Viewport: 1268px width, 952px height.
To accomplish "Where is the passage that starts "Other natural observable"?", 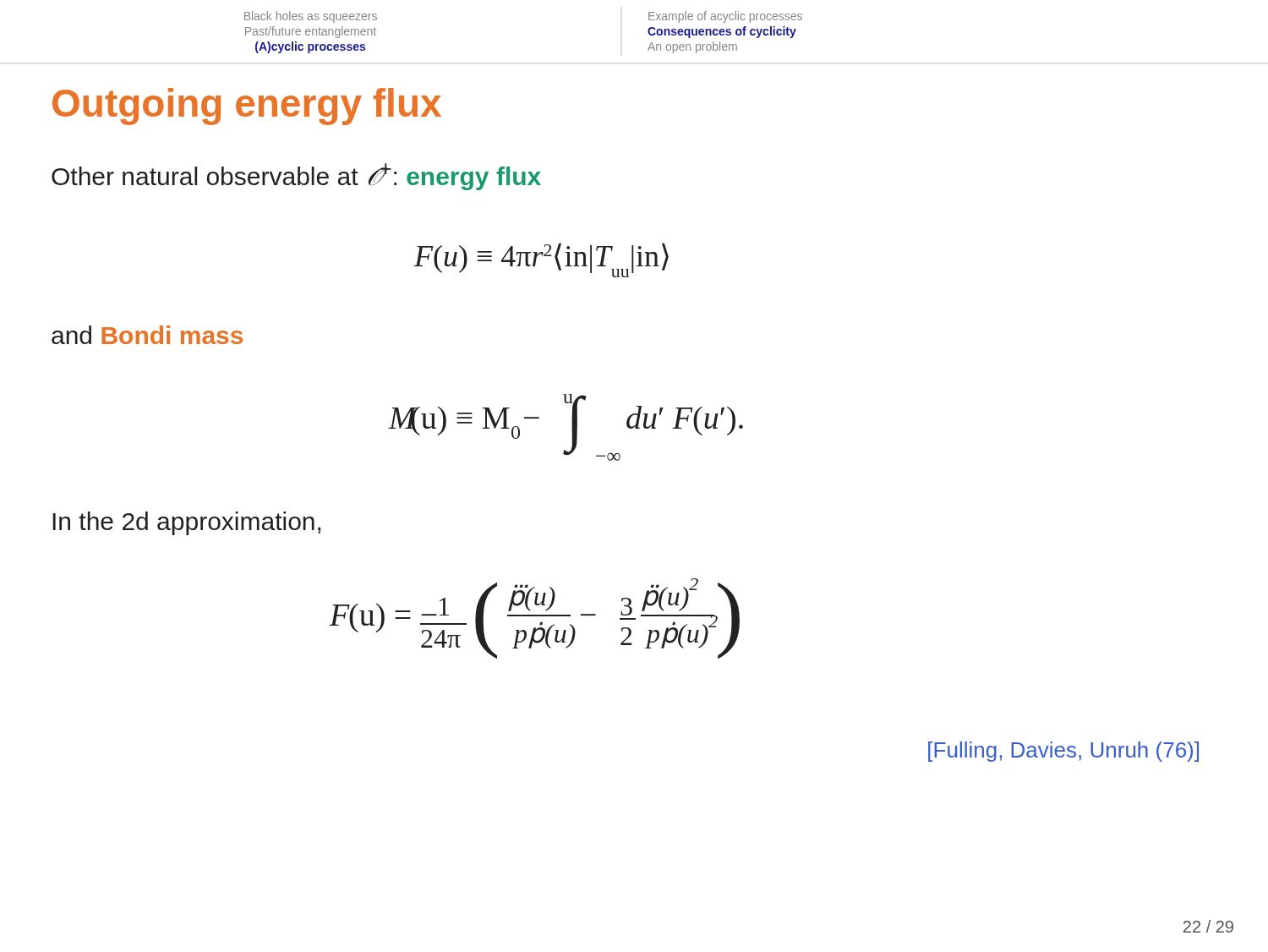I will (296, 173).
